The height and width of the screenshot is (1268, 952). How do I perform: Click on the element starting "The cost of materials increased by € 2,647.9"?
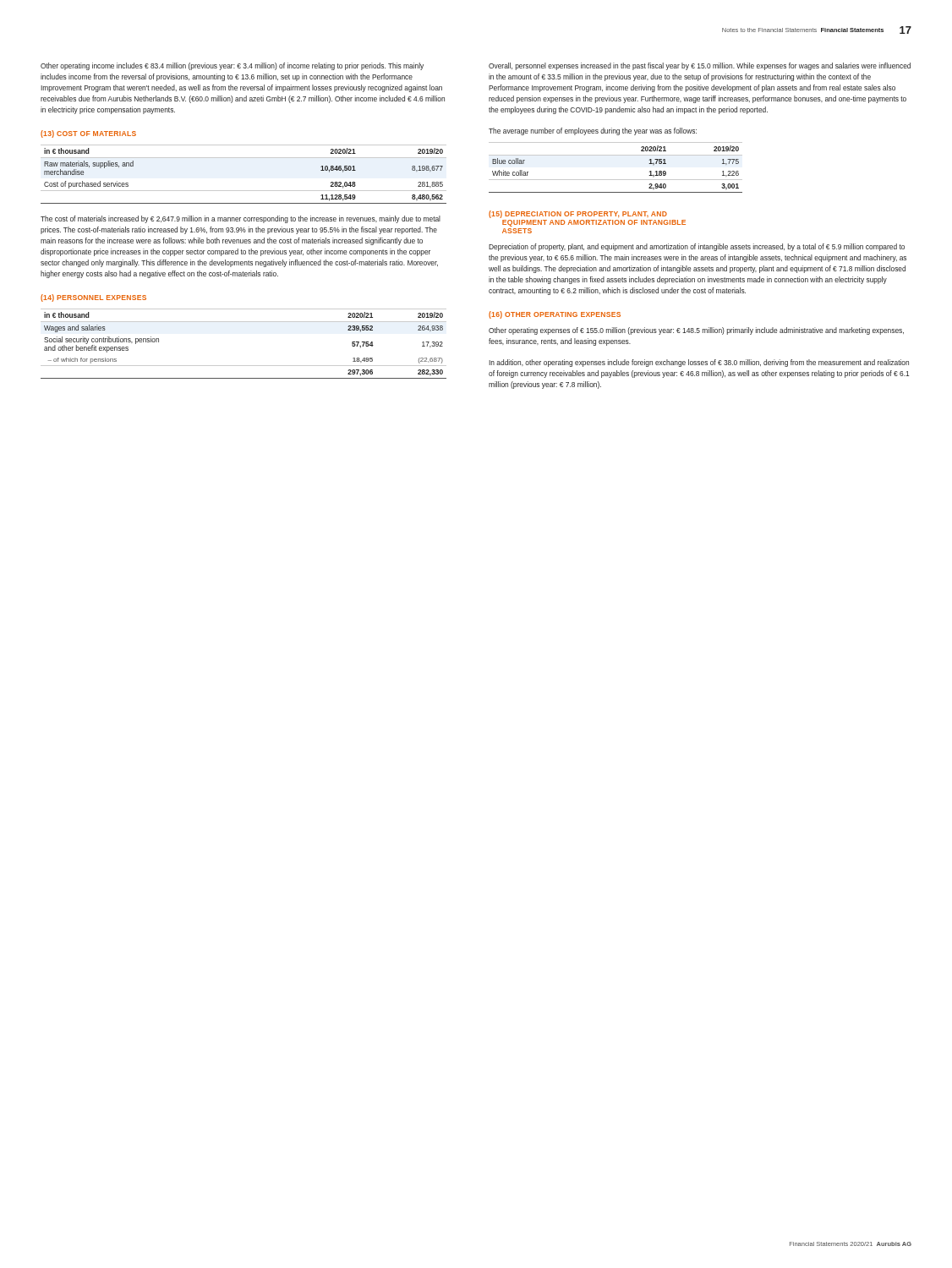click(241, 246)
